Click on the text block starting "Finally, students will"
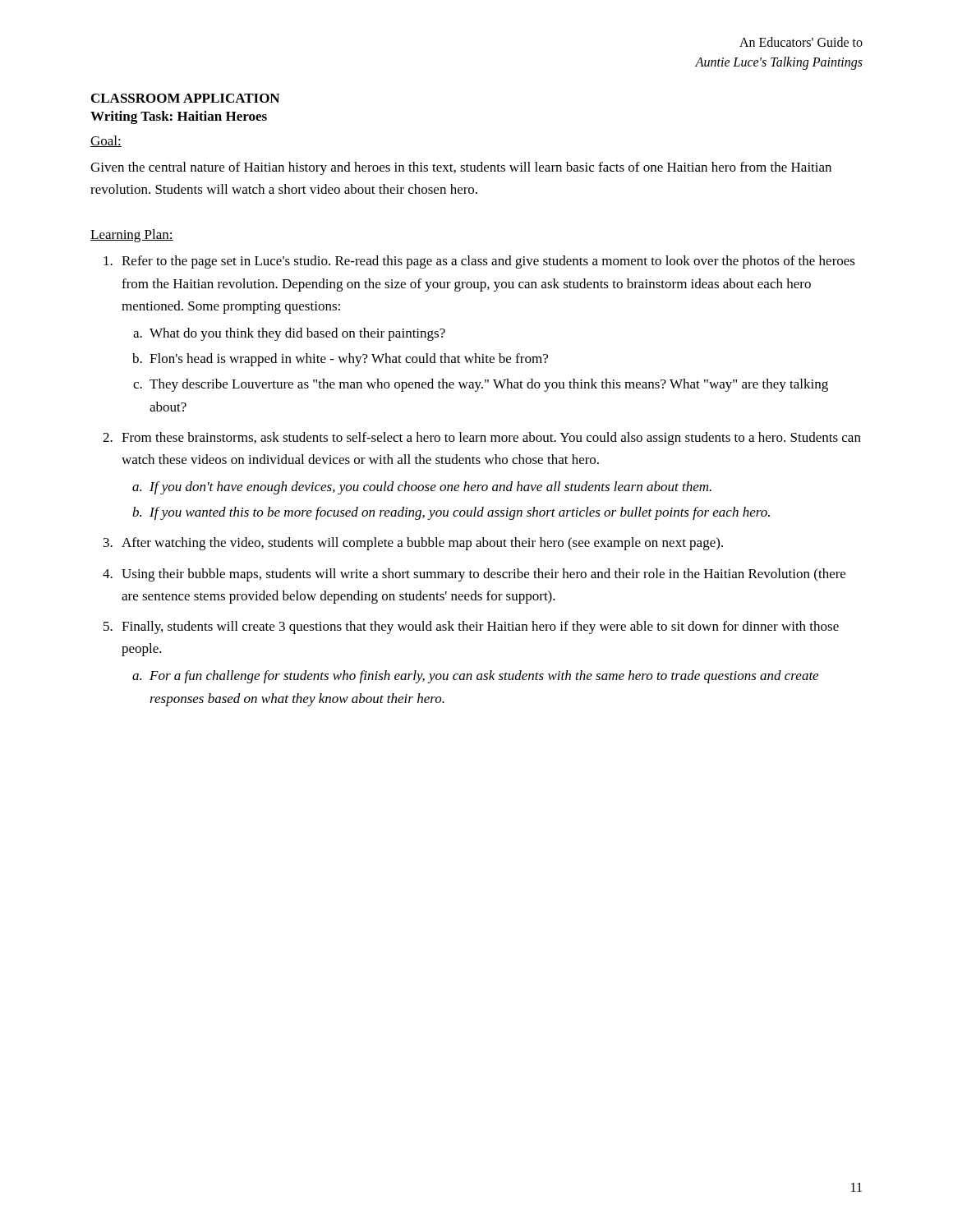This screenshot has width=953, height=1232. pos(492,664)
